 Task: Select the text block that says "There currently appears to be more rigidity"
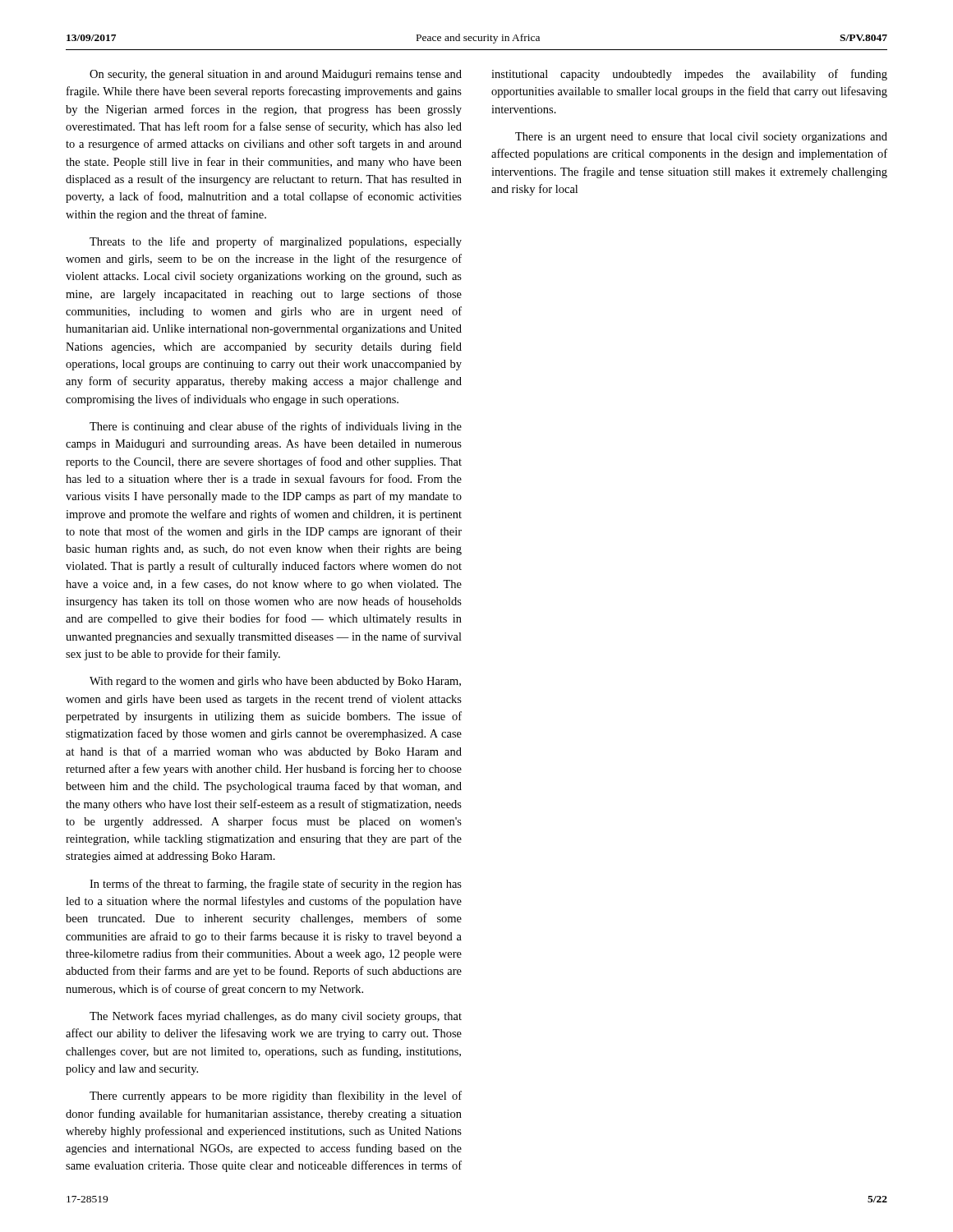(x=488, y=75)
